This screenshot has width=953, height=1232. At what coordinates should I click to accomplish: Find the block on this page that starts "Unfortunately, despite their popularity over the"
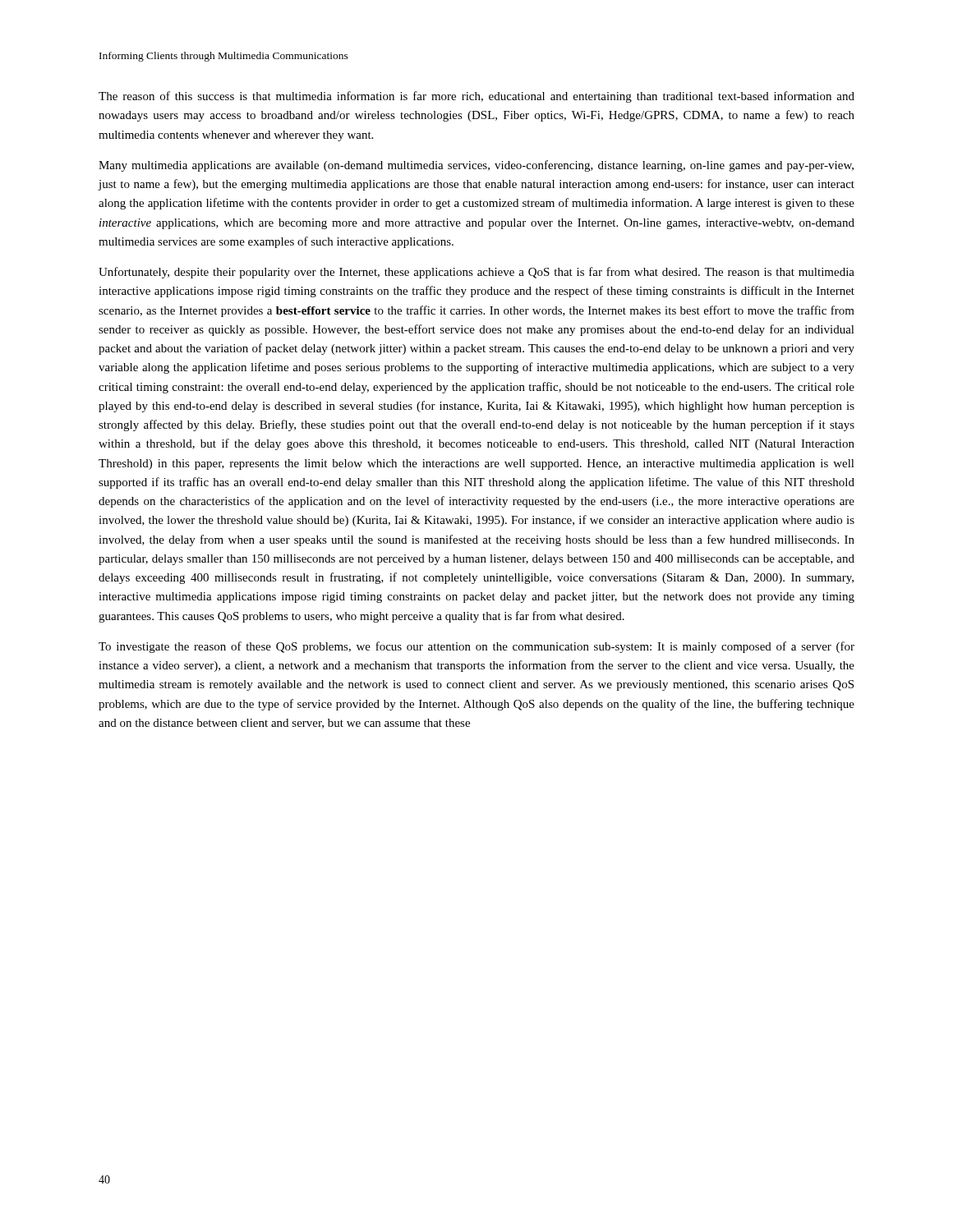pos(476,444)
